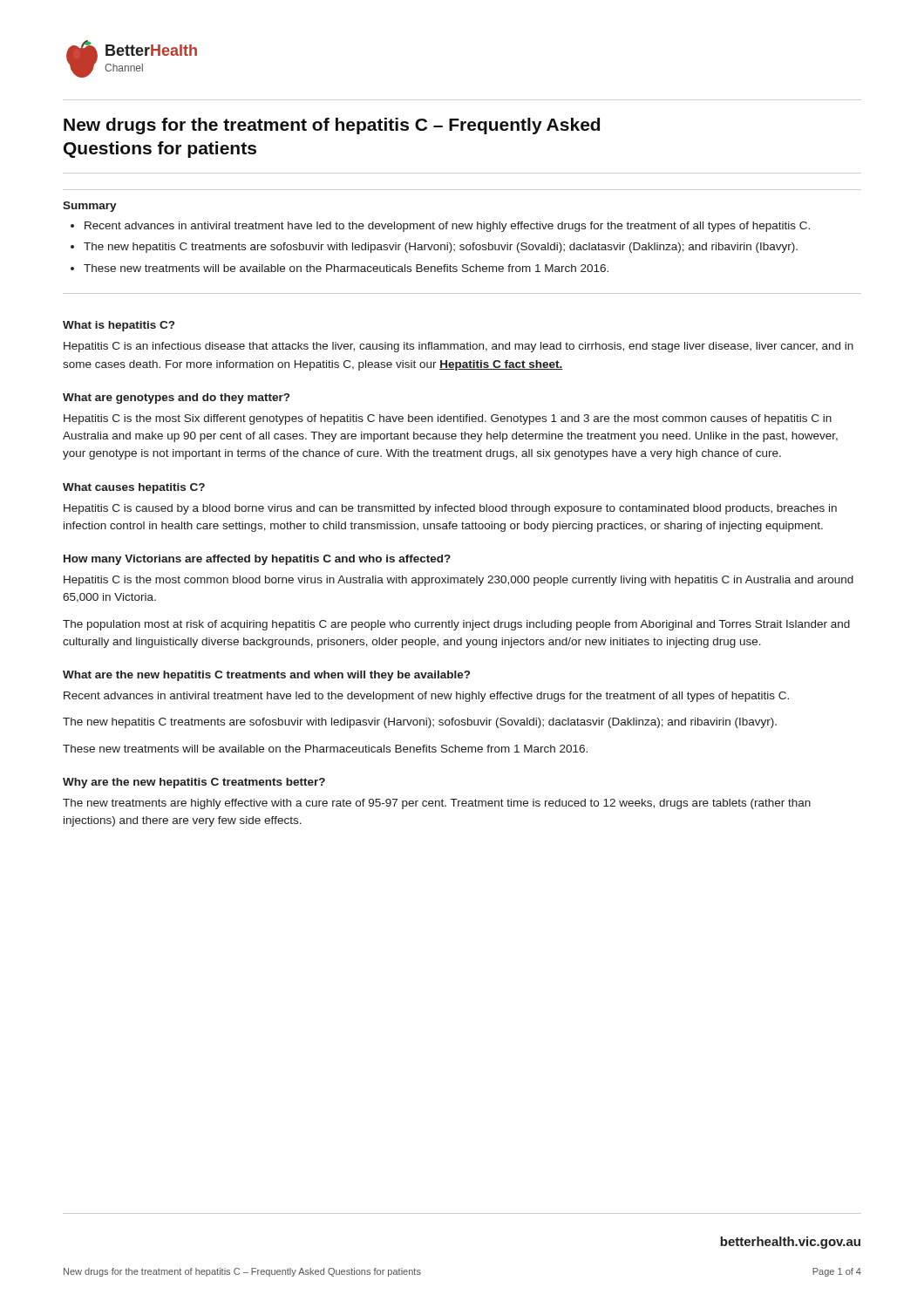Screen dimensions: 1308x924
Task: Locate the element starting "The new treatments are highly"
Action: click(x=437, y=811)
